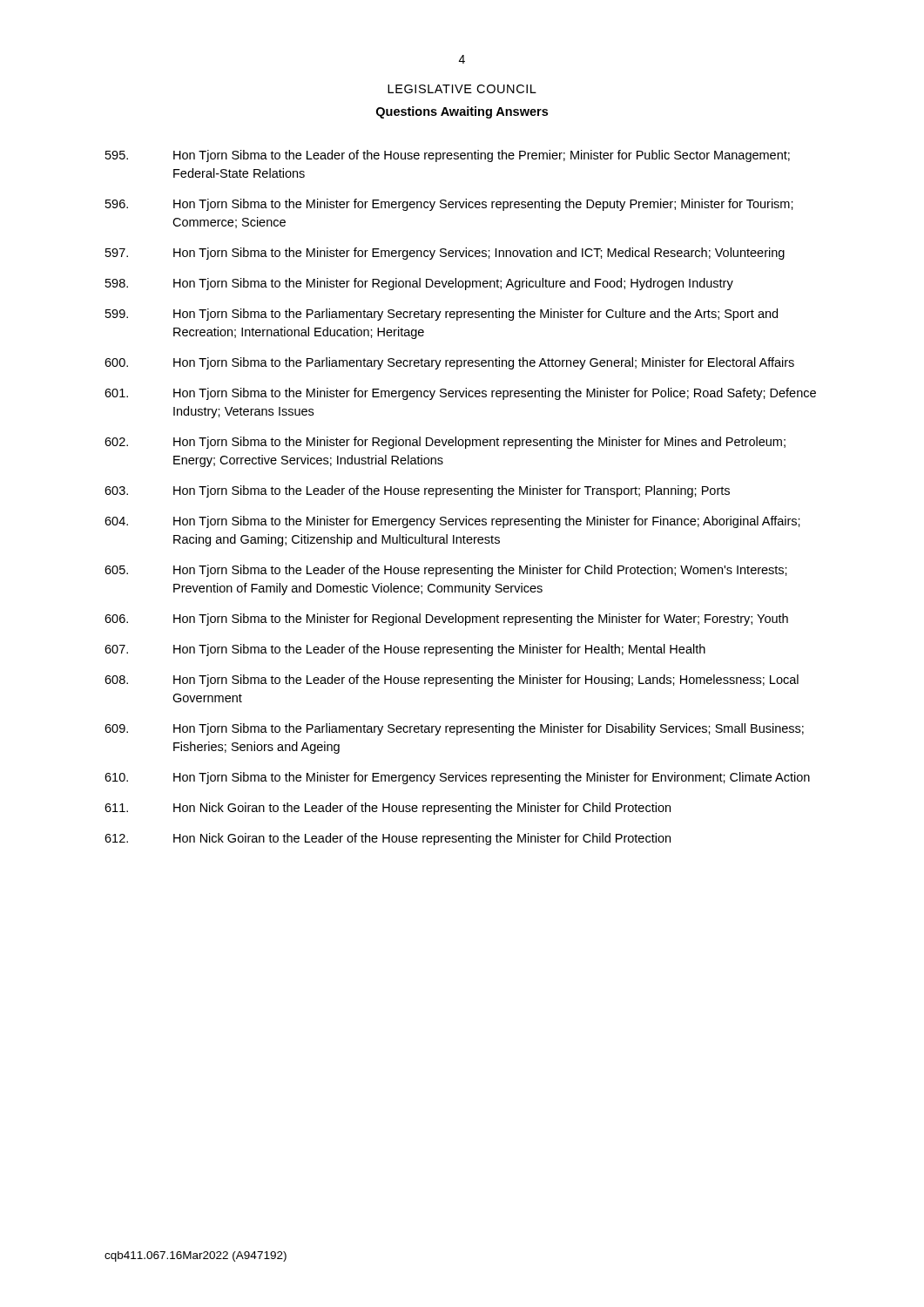Find the text block starting "604. Hon Tjorn Sibma to the Minister for"
The image size is (924, 1307).
462,531
